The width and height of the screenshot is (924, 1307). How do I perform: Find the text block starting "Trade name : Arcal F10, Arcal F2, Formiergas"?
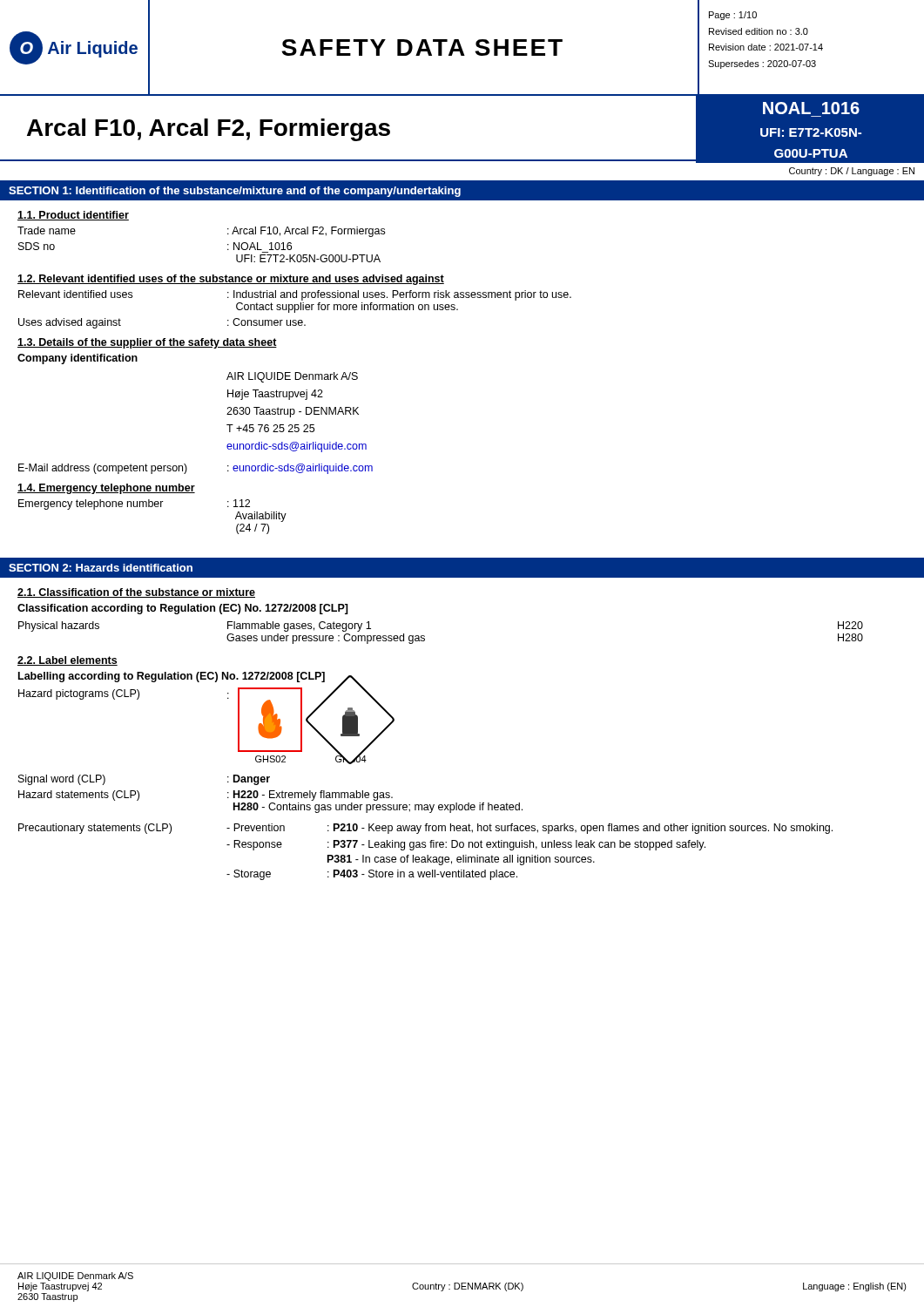pos(50,231)
